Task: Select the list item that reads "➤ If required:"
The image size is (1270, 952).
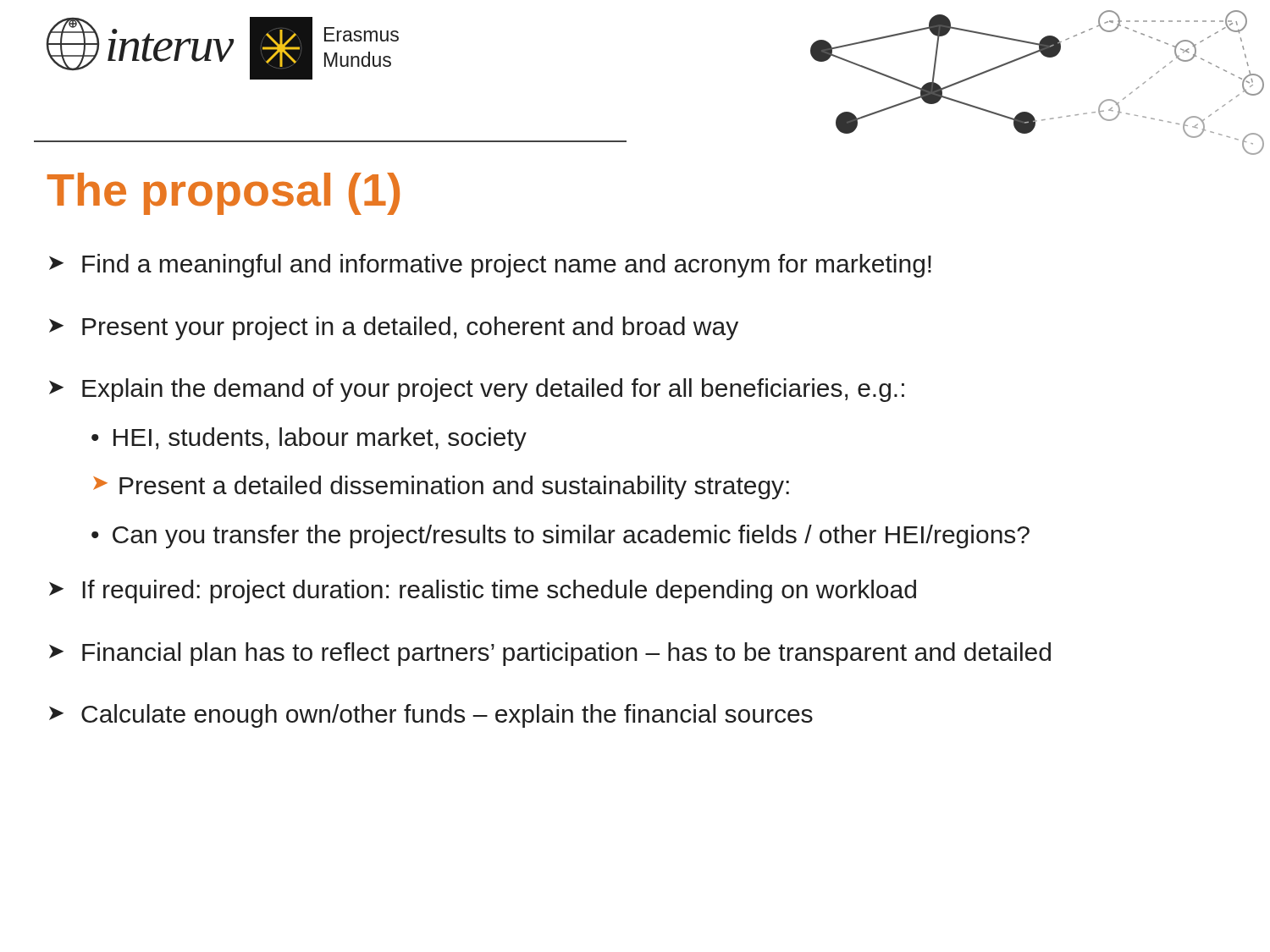Action: point(482,590)
